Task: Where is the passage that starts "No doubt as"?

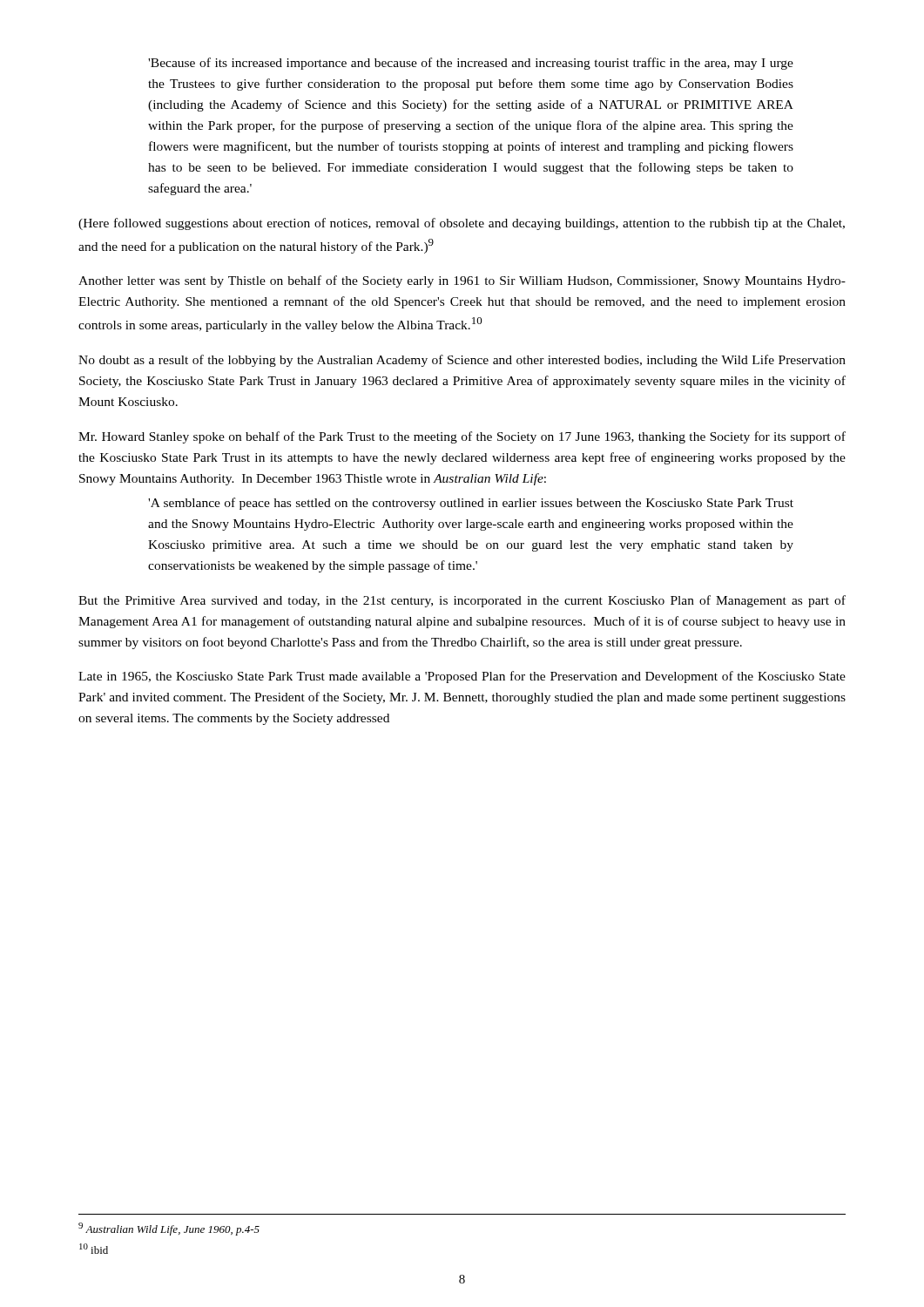Action: pos(462,380)
